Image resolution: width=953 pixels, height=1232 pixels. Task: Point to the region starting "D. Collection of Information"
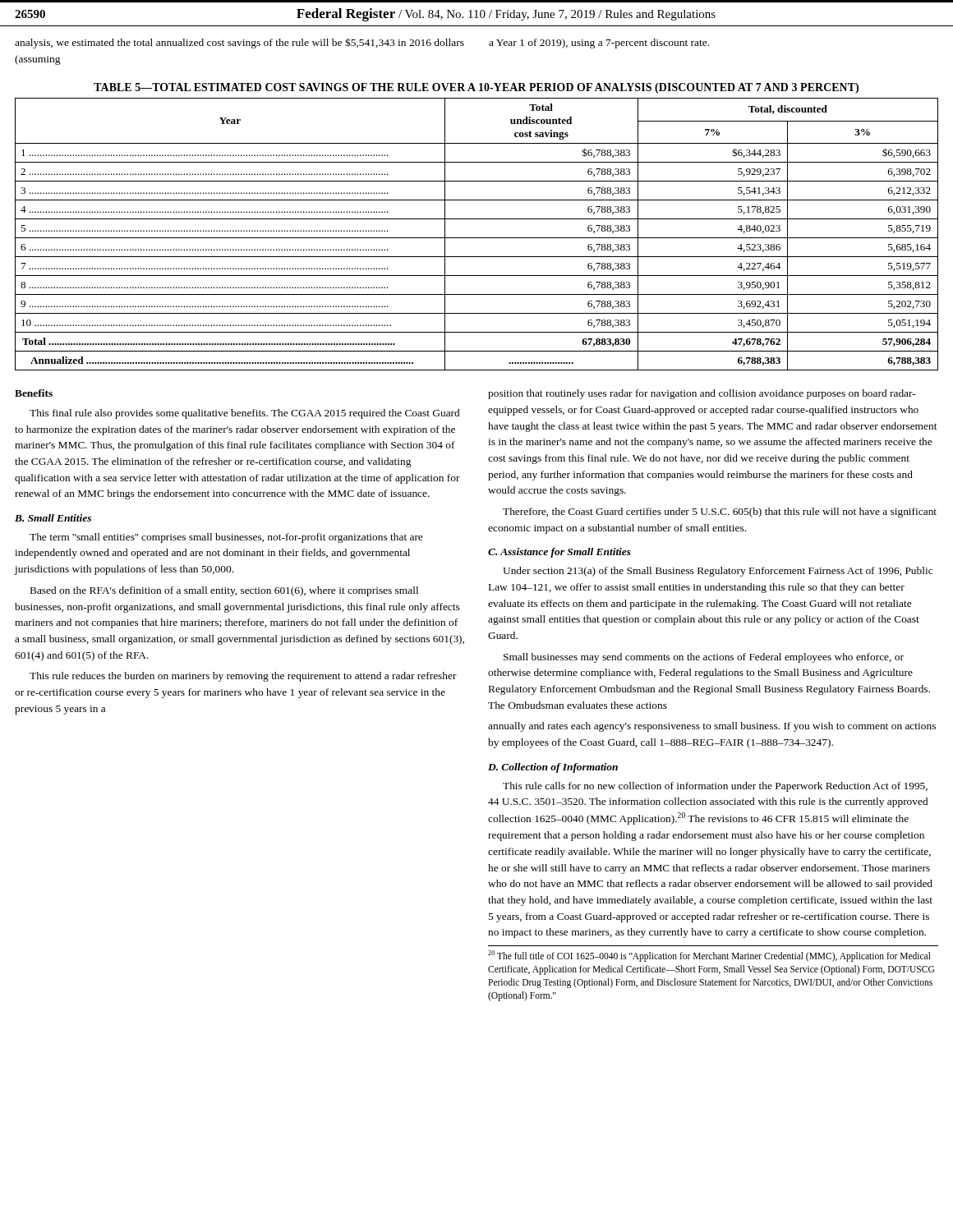click(x=553, y=767)
